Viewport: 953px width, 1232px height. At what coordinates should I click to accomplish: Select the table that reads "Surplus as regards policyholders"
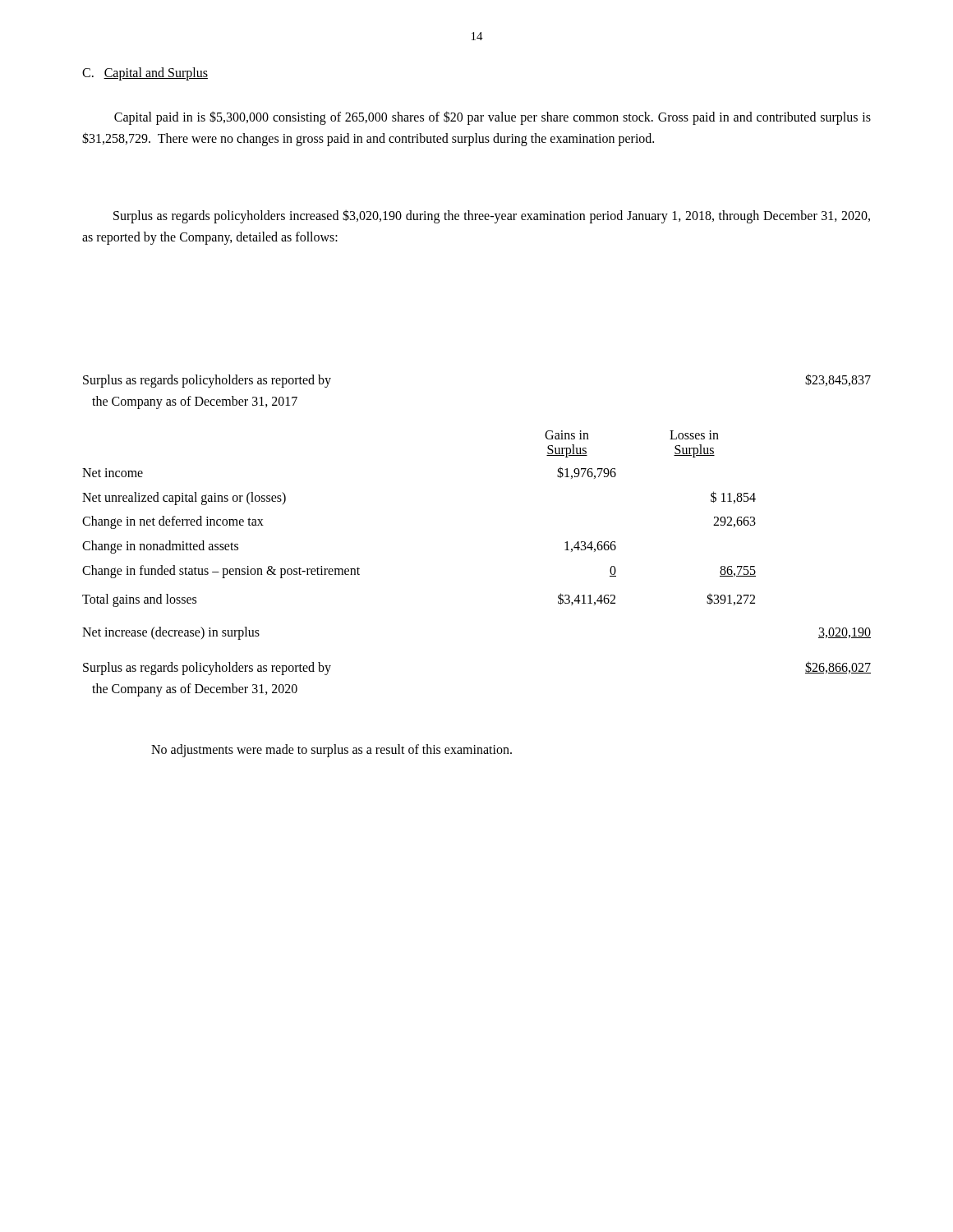pyautogui.click(x=476, y=535)
